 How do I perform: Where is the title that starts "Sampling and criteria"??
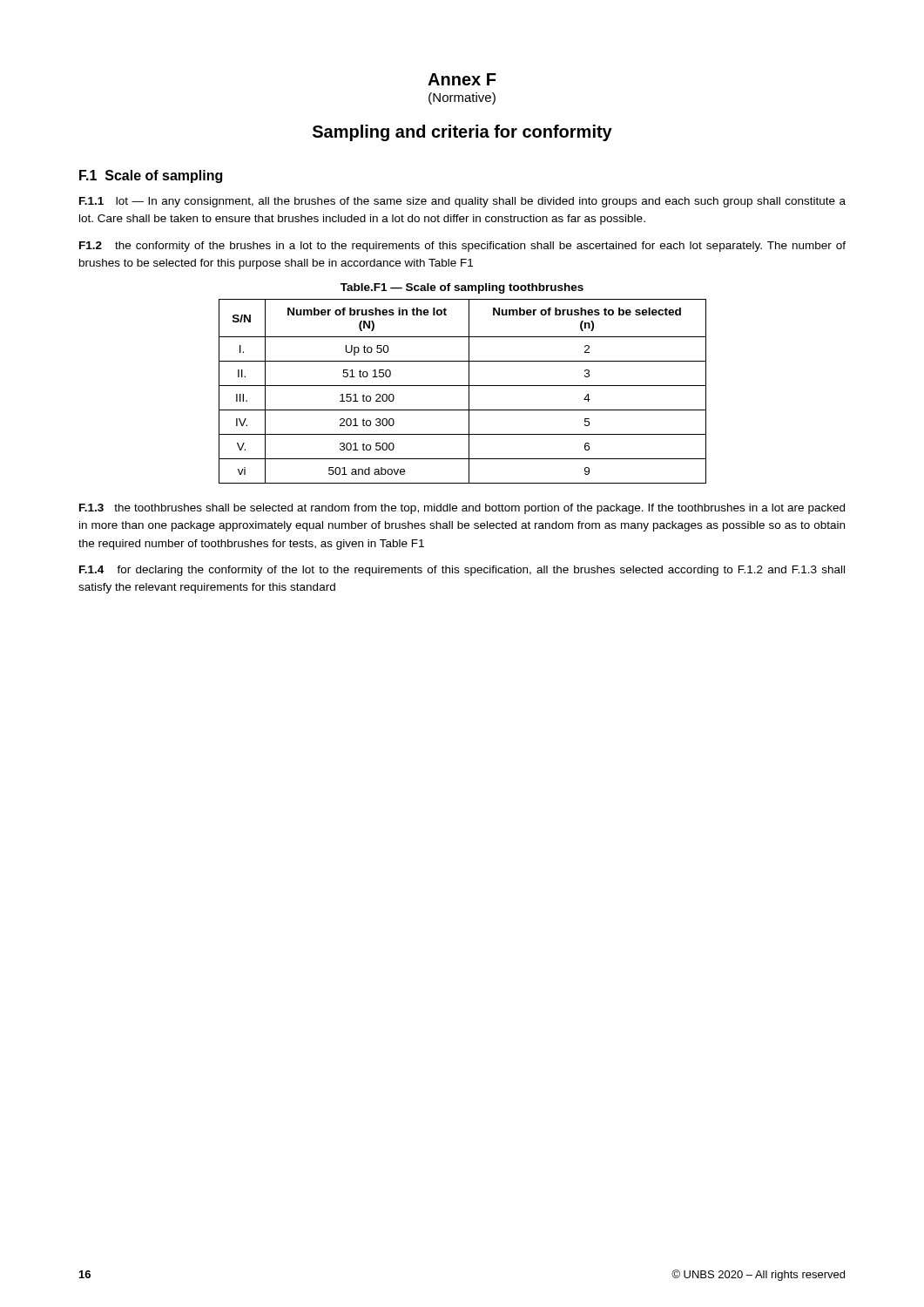462,132
